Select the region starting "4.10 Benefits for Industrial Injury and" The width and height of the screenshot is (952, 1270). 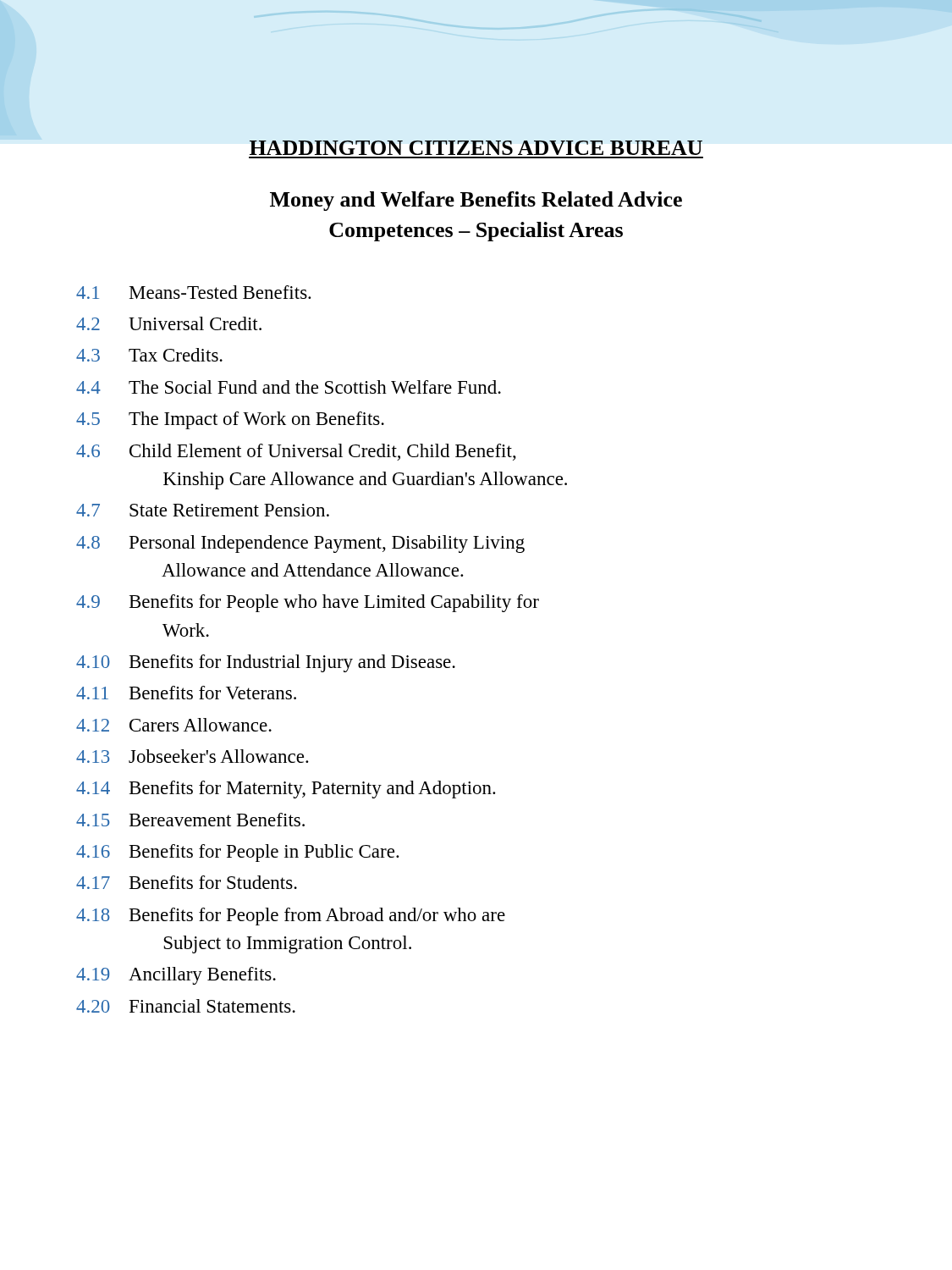point(266,663)
